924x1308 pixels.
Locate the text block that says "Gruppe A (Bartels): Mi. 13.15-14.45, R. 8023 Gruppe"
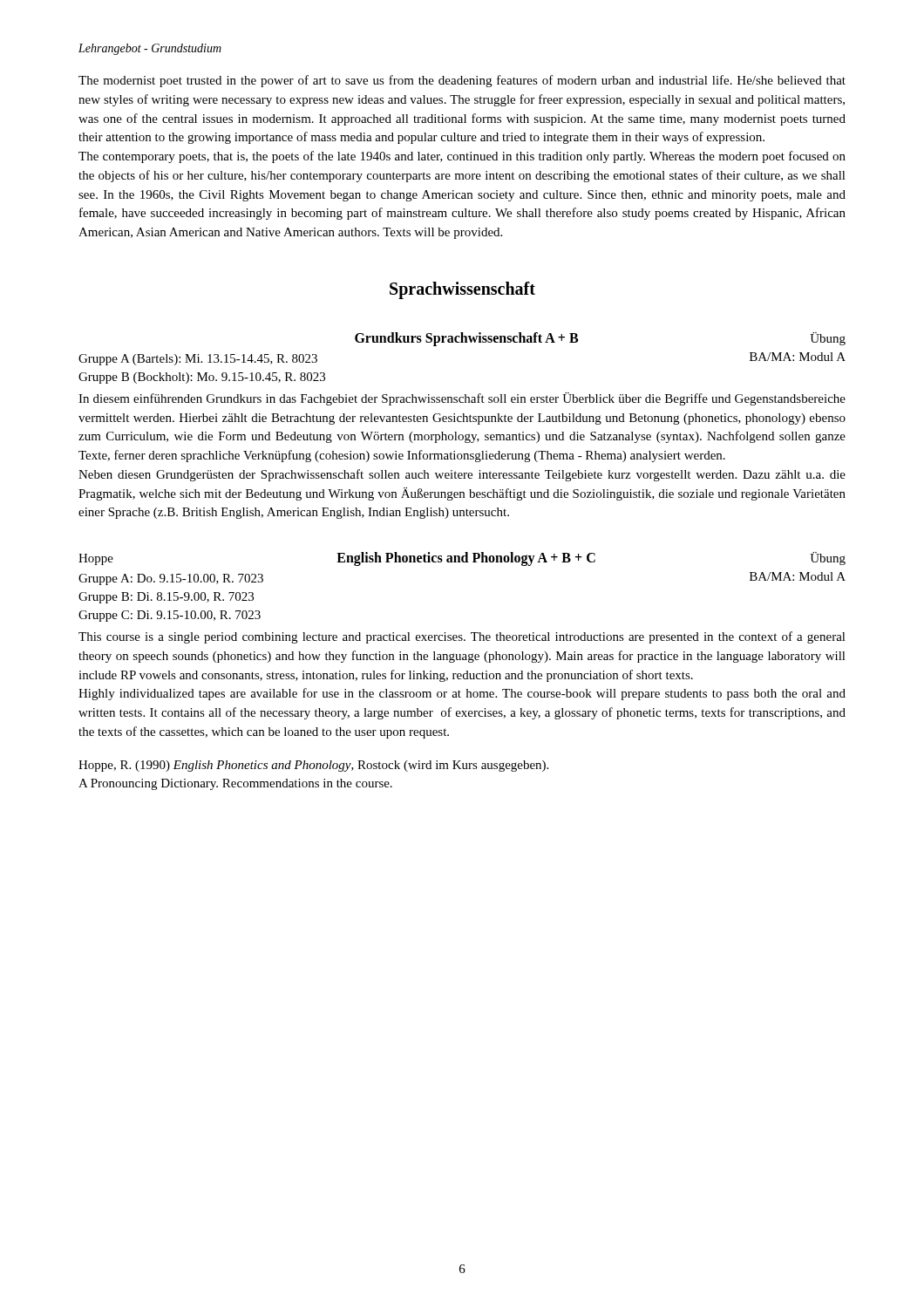198,359
